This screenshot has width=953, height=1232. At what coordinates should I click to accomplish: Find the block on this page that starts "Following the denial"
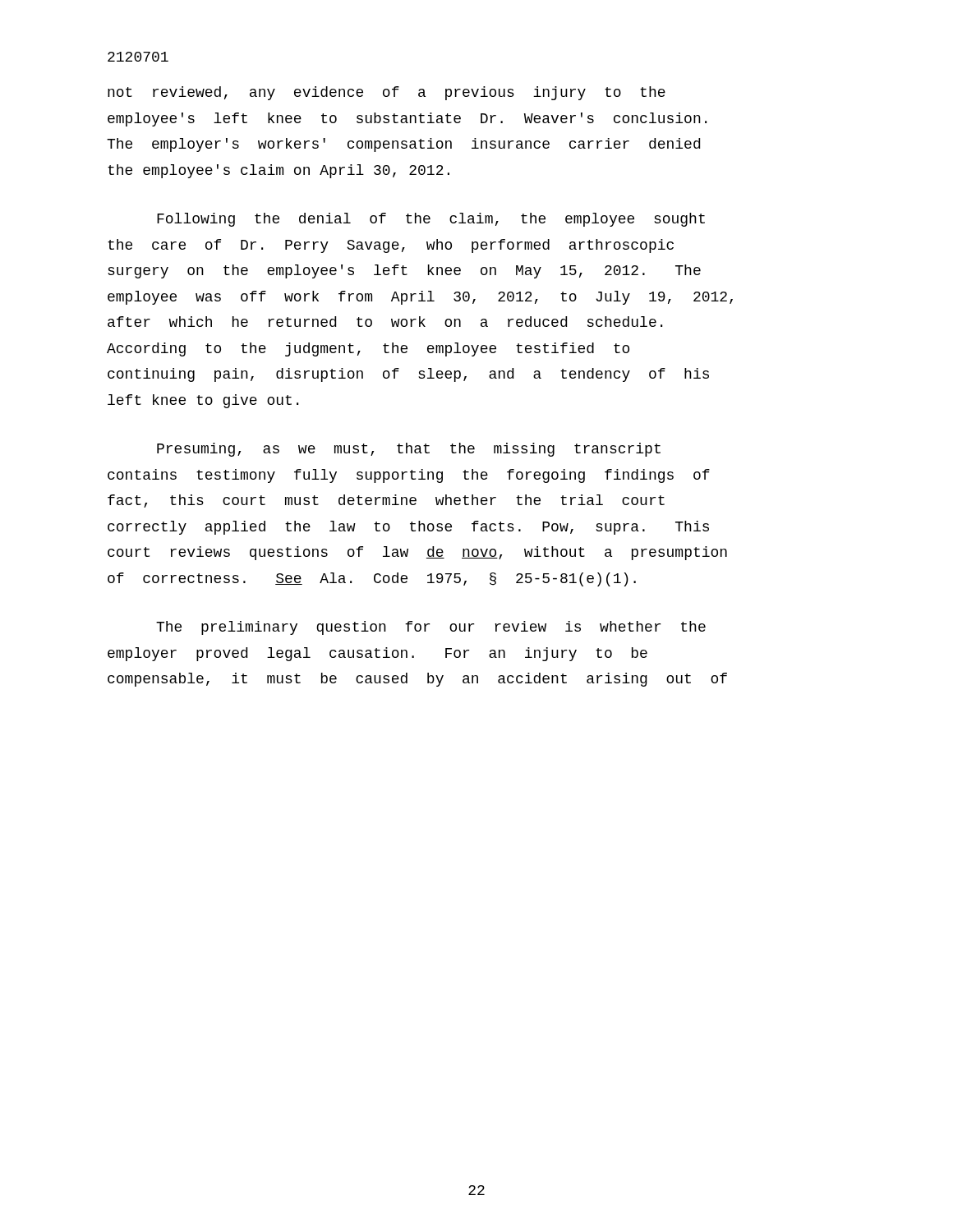tap(422, 310)
